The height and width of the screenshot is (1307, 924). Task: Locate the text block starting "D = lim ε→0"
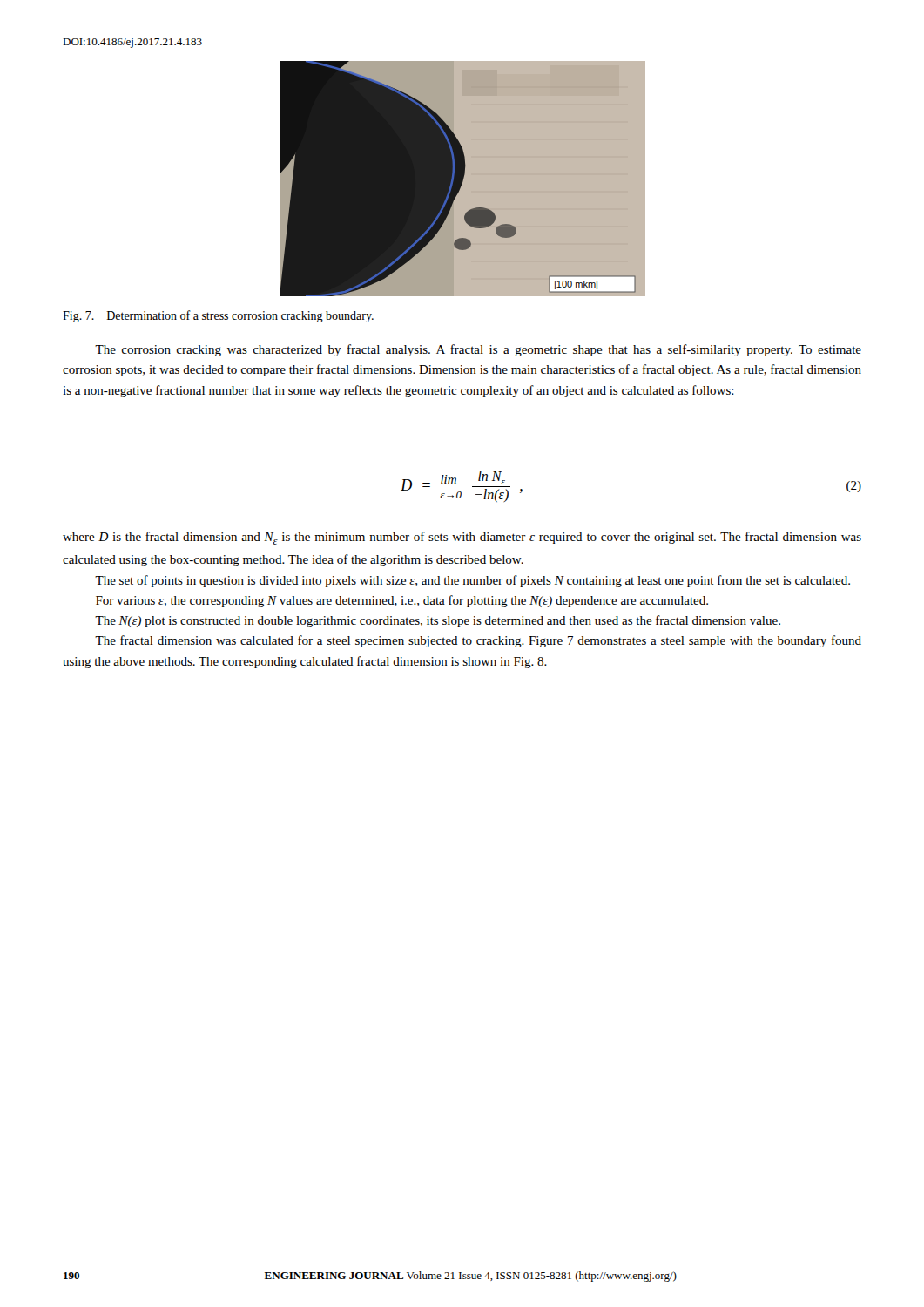pos(462,486)
